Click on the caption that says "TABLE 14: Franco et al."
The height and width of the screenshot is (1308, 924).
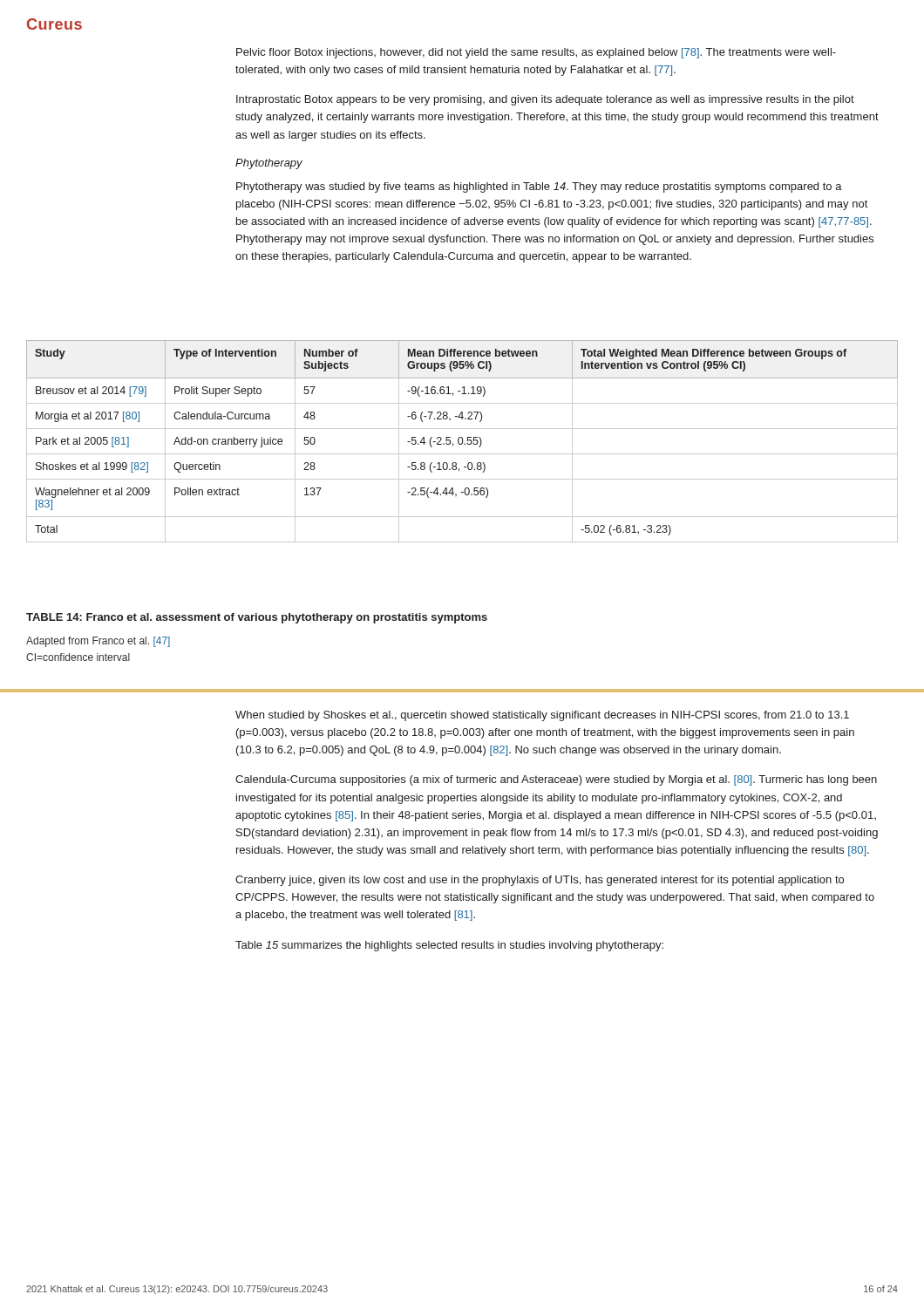(462, 617)
